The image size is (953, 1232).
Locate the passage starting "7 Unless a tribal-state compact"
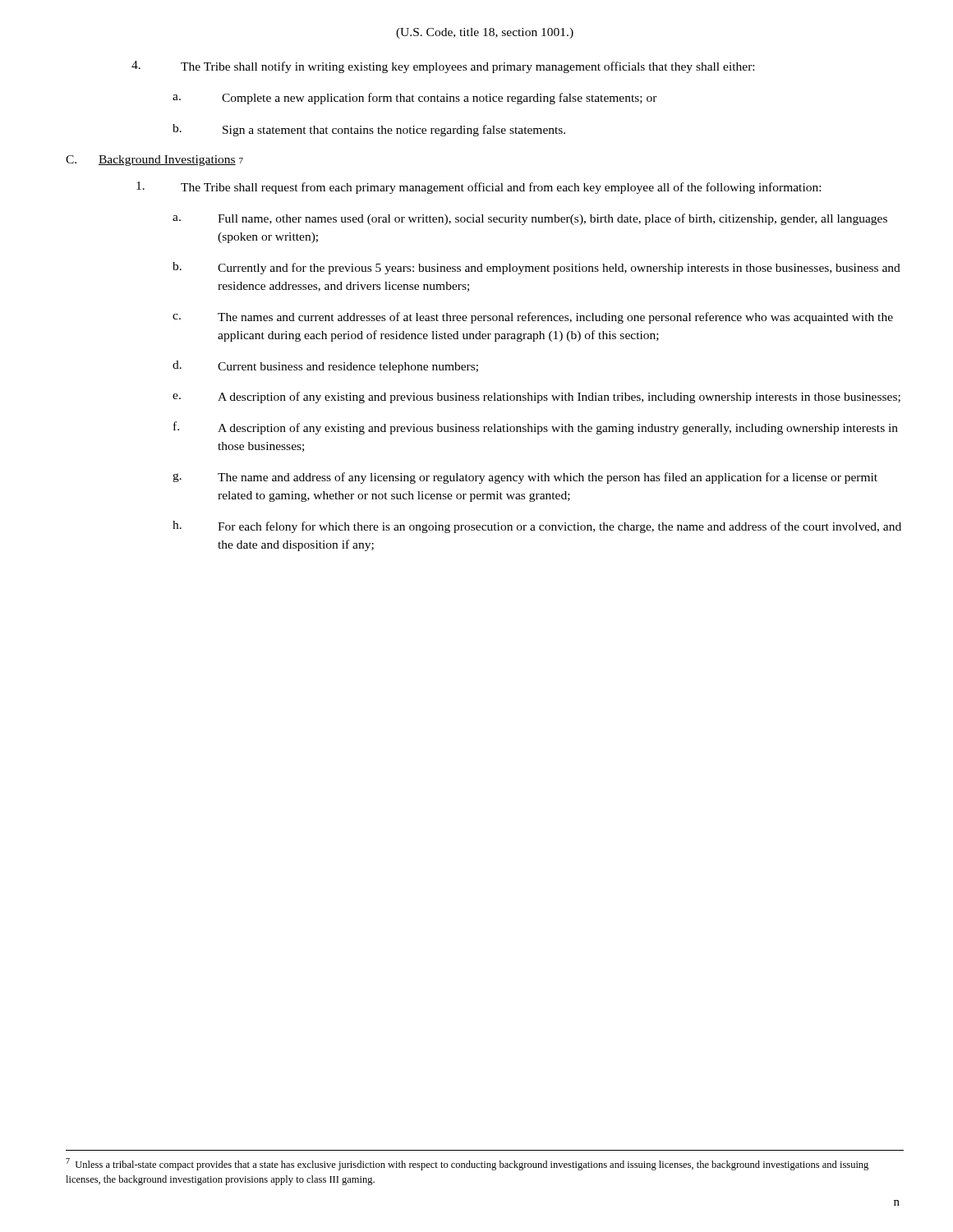tap(467, 1171)
